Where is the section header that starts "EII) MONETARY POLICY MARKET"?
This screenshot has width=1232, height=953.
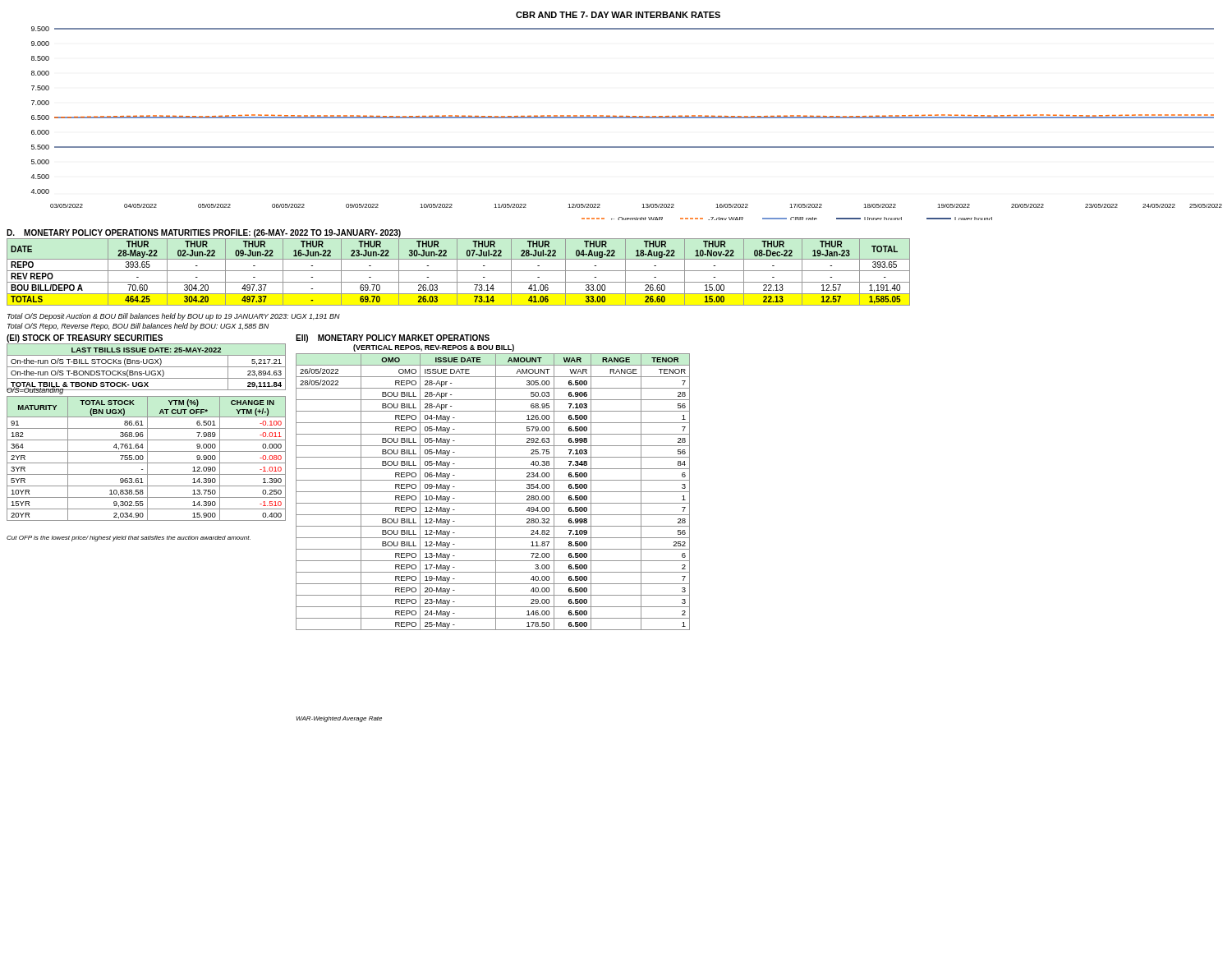pyautogui.click(x=393, y=338)
